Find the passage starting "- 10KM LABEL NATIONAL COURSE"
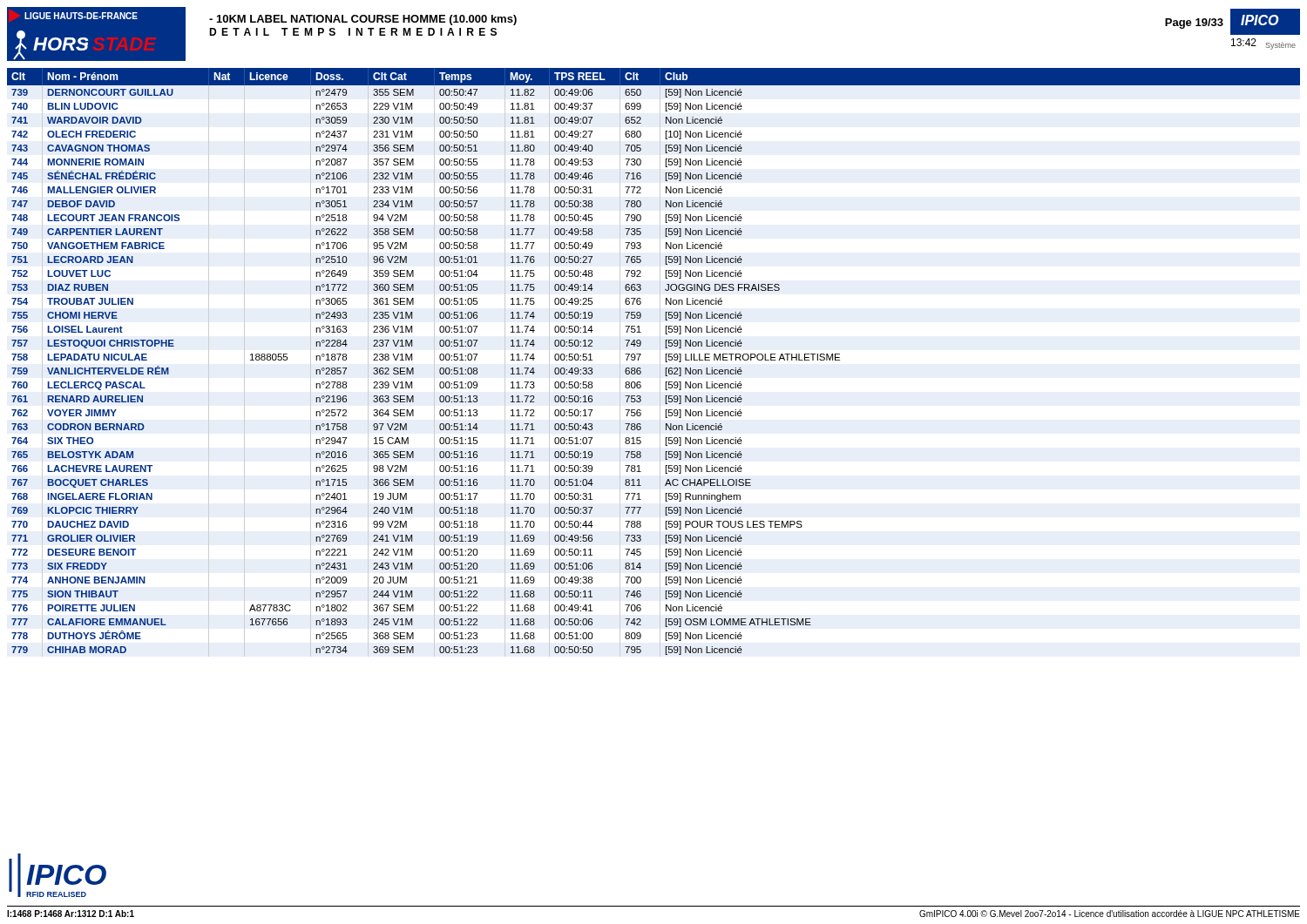 (363, 25)
